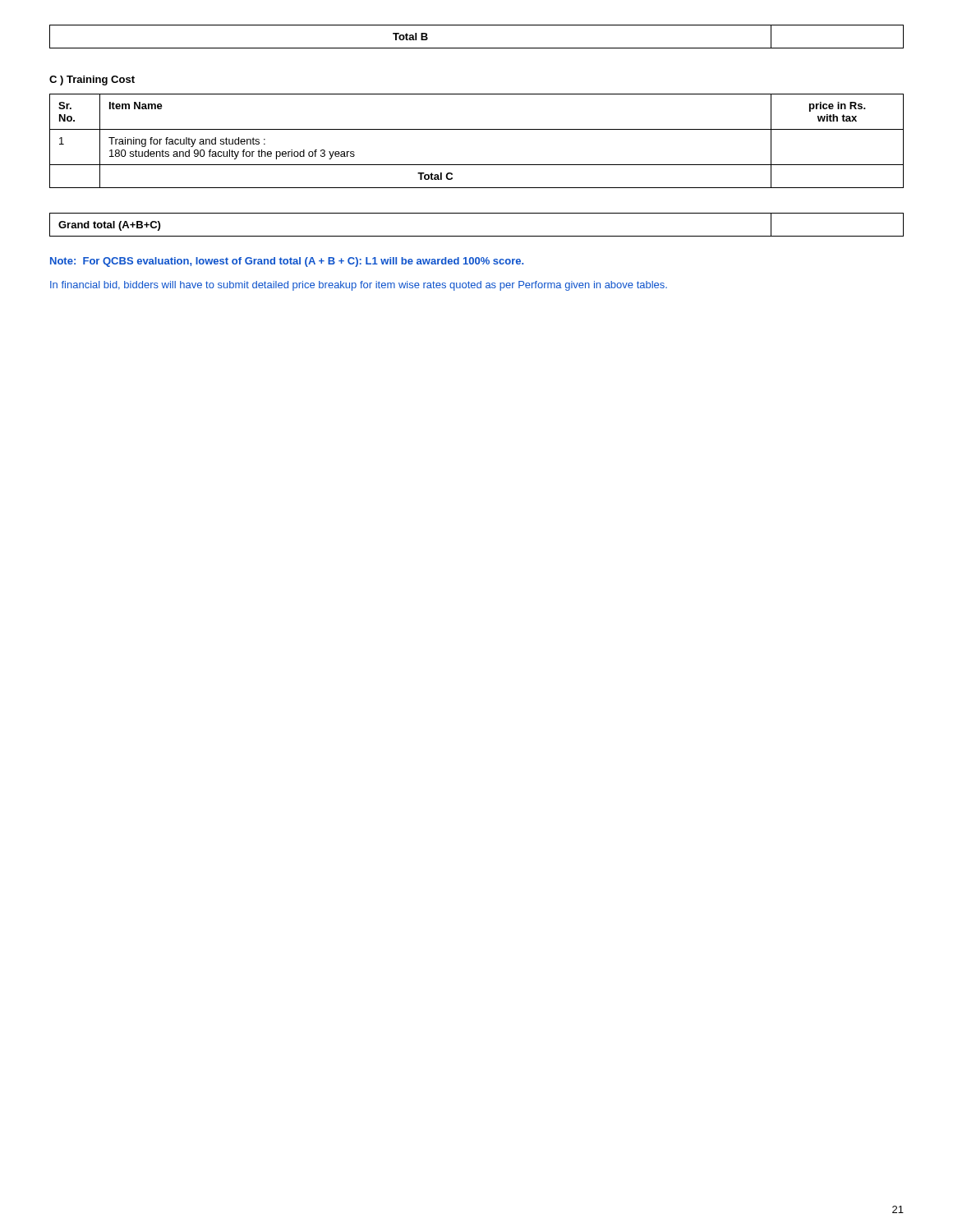Locate the table with the text "price in Rs."

tap(476, 141)
